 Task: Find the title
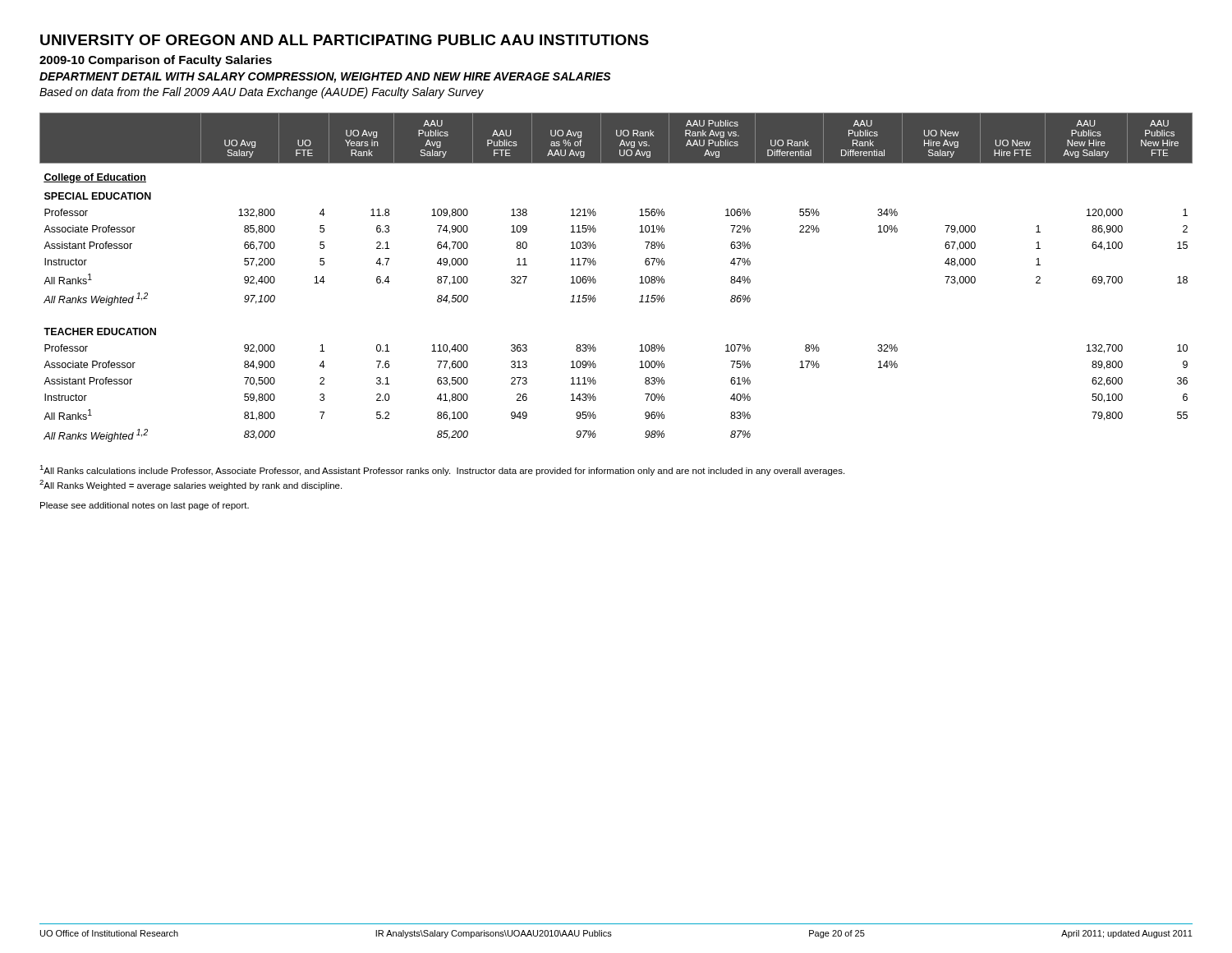point(344,40)
